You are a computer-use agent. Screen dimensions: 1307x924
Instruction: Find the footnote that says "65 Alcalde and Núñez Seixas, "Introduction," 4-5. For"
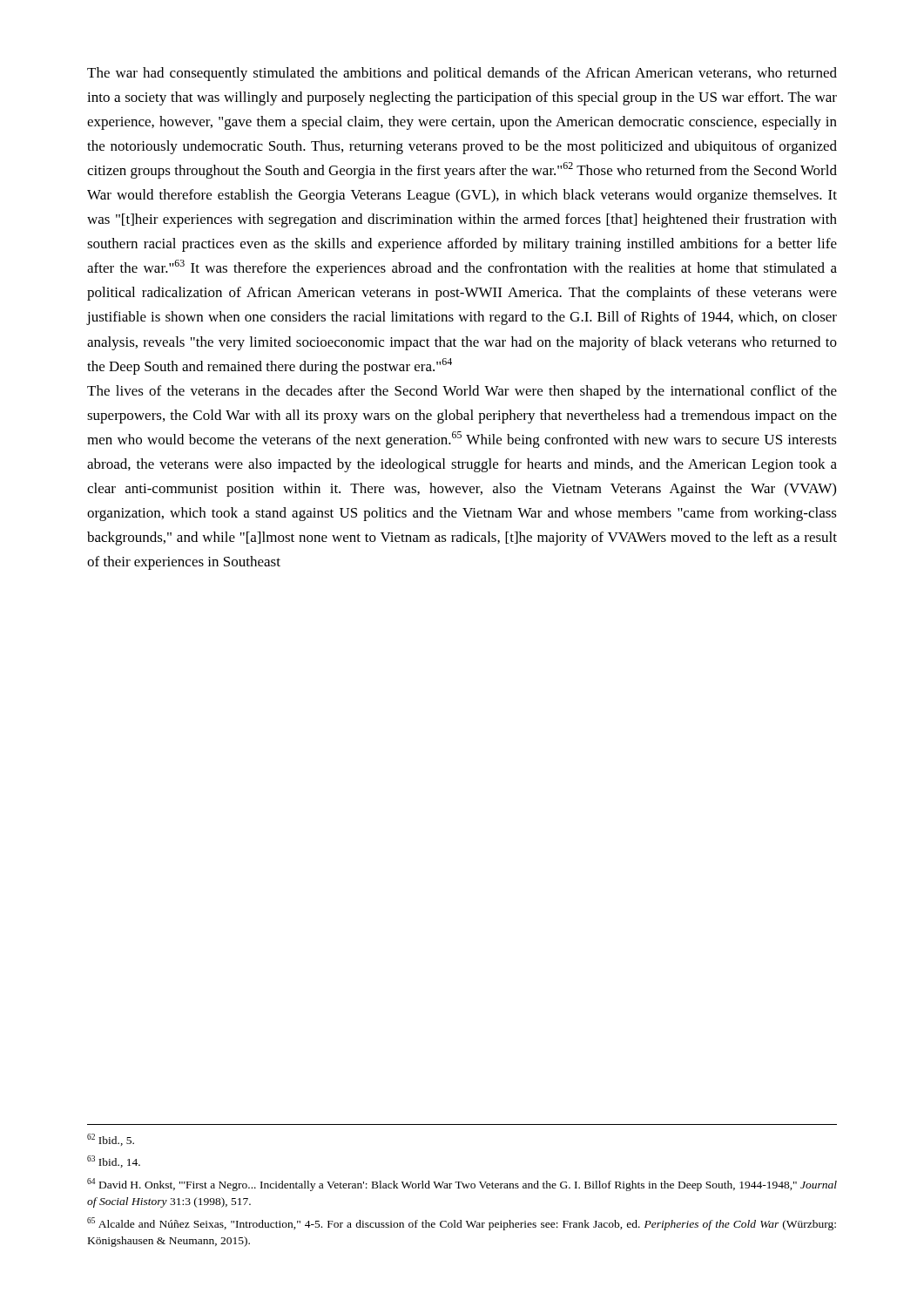(462, 1232)
